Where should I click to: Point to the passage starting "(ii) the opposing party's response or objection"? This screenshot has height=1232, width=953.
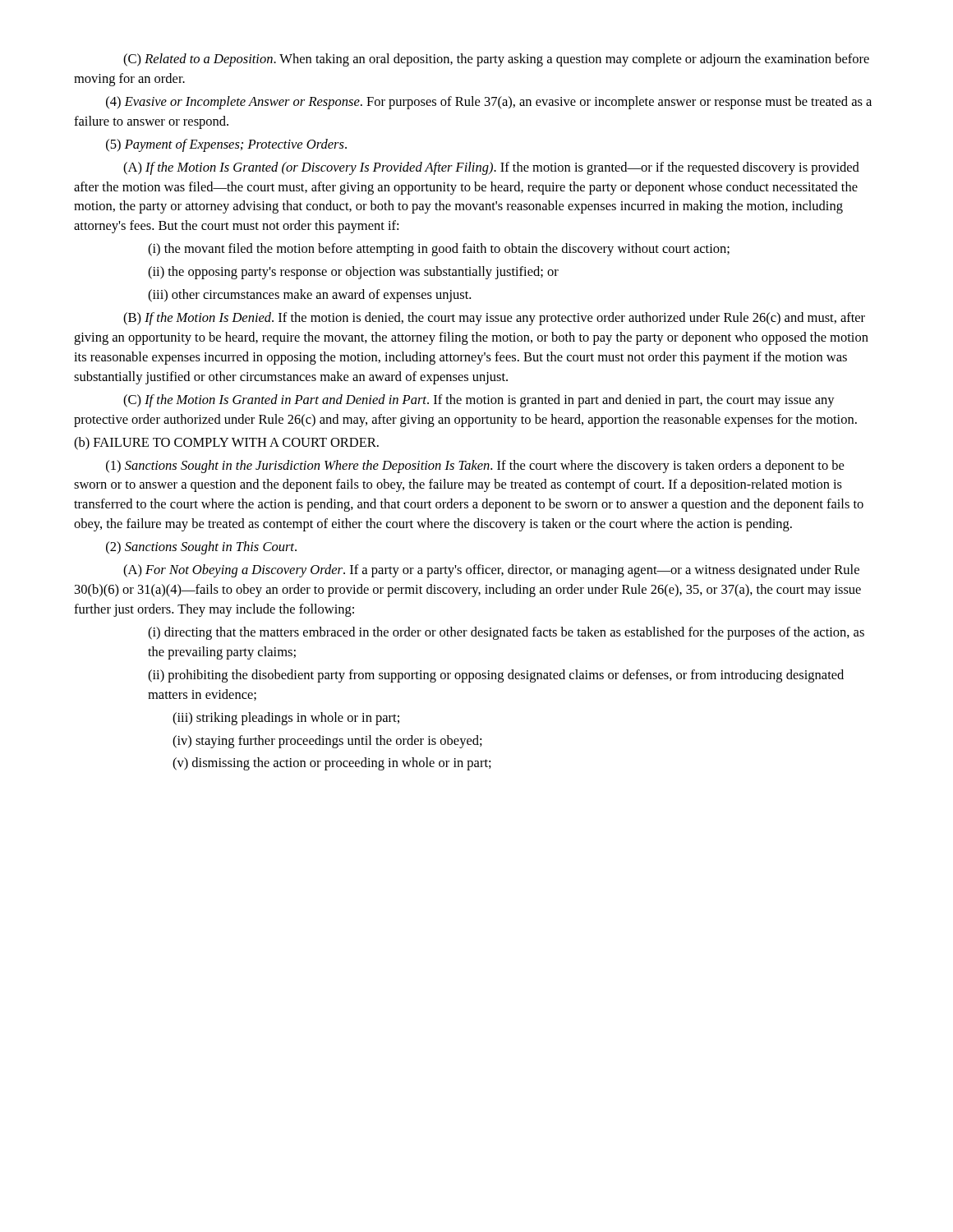[476, 272]
